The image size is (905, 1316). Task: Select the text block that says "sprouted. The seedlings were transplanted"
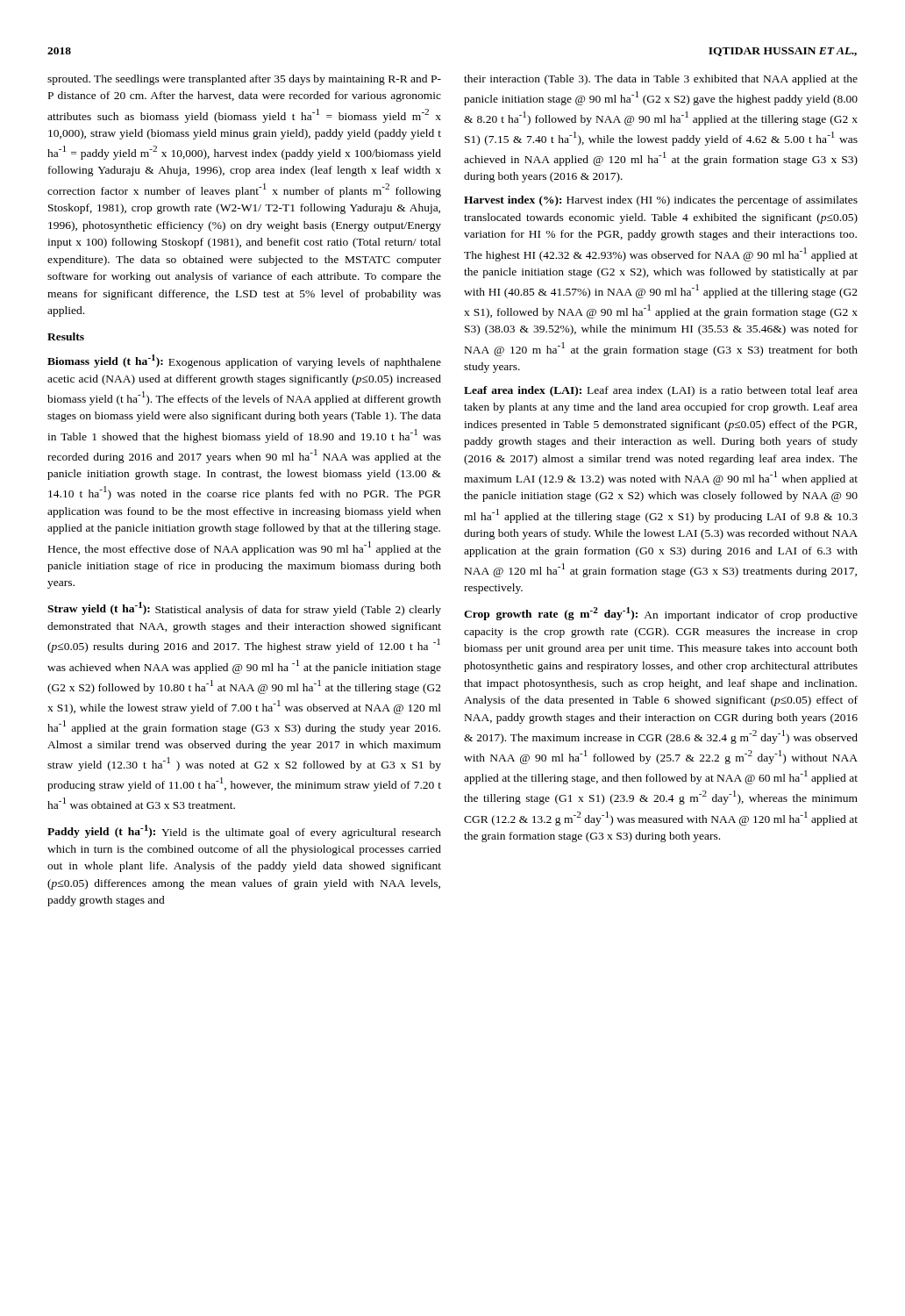244,195
